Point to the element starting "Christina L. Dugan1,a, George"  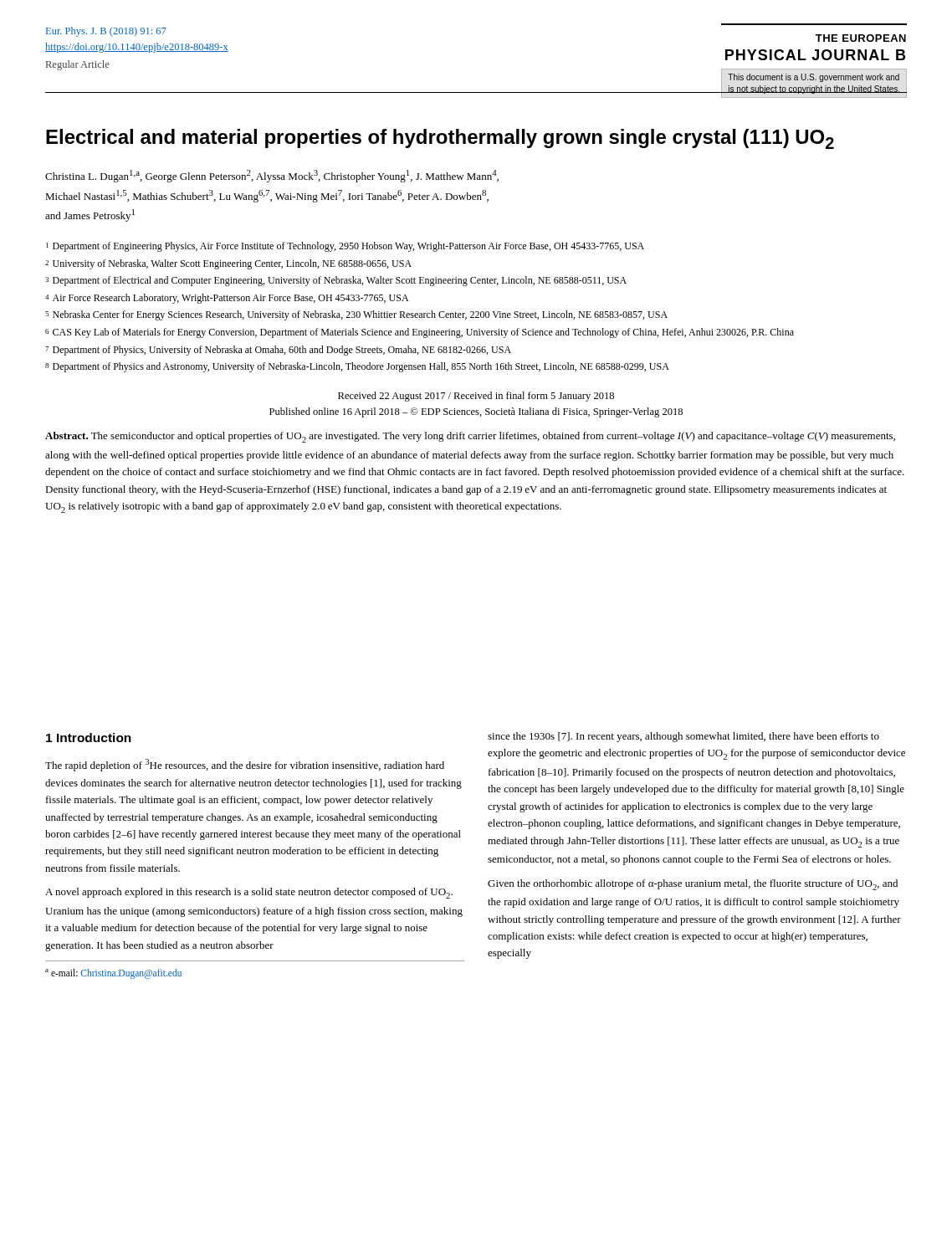[x=272, y=195]
